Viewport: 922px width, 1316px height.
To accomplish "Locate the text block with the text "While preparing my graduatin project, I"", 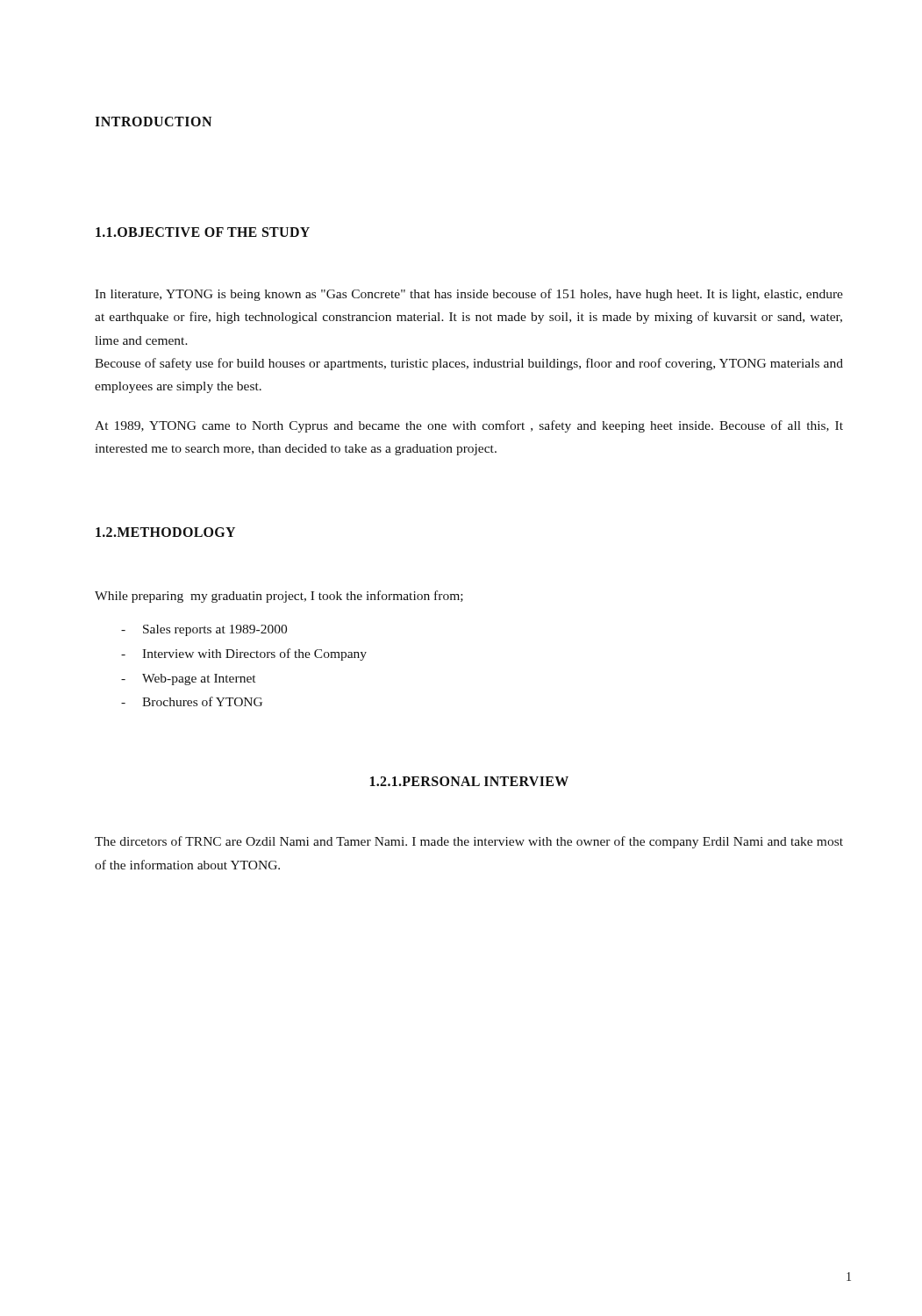I will [279, 596].
